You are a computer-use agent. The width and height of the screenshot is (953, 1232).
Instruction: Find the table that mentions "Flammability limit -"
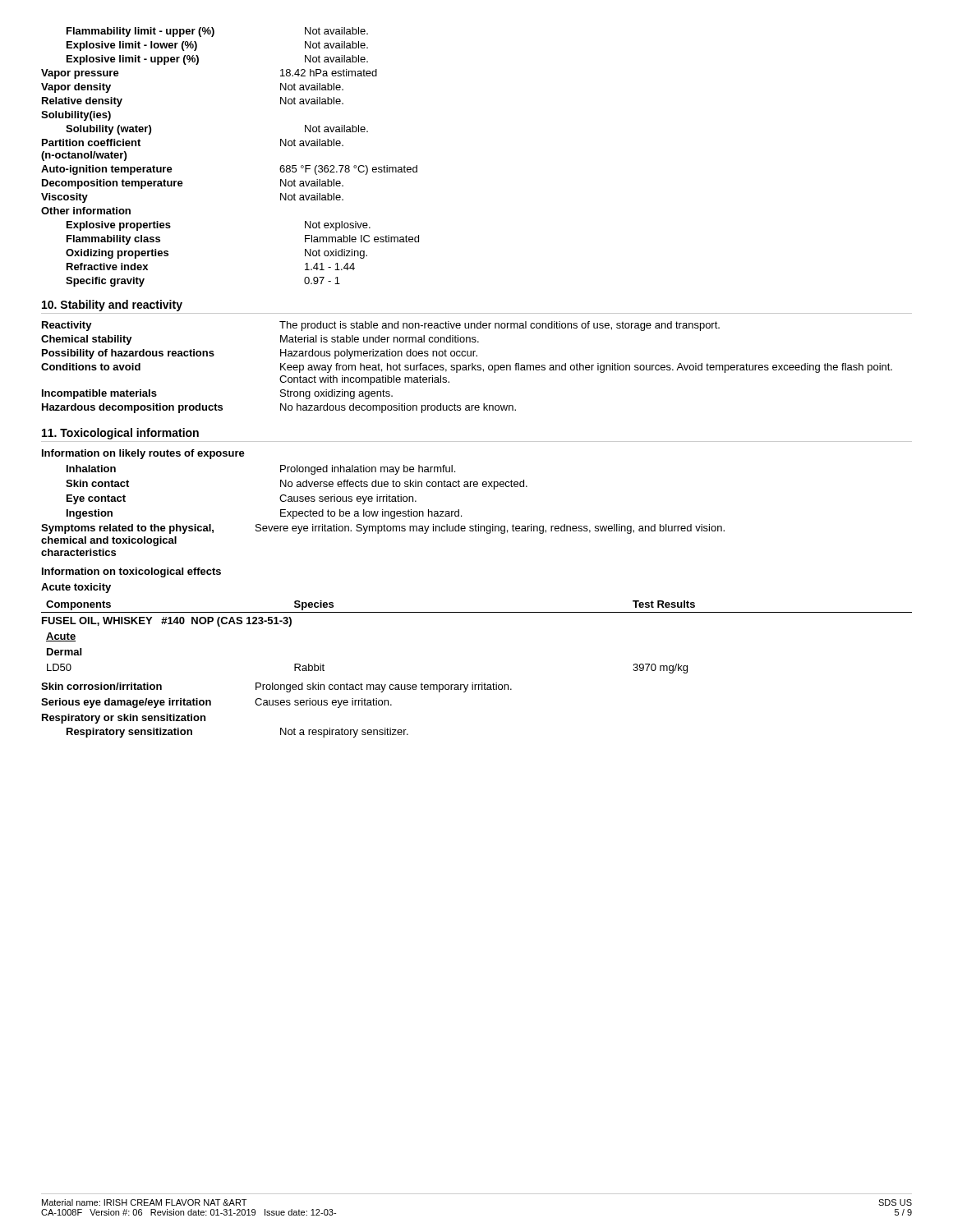pyautogui.click(x=476, y=156)
